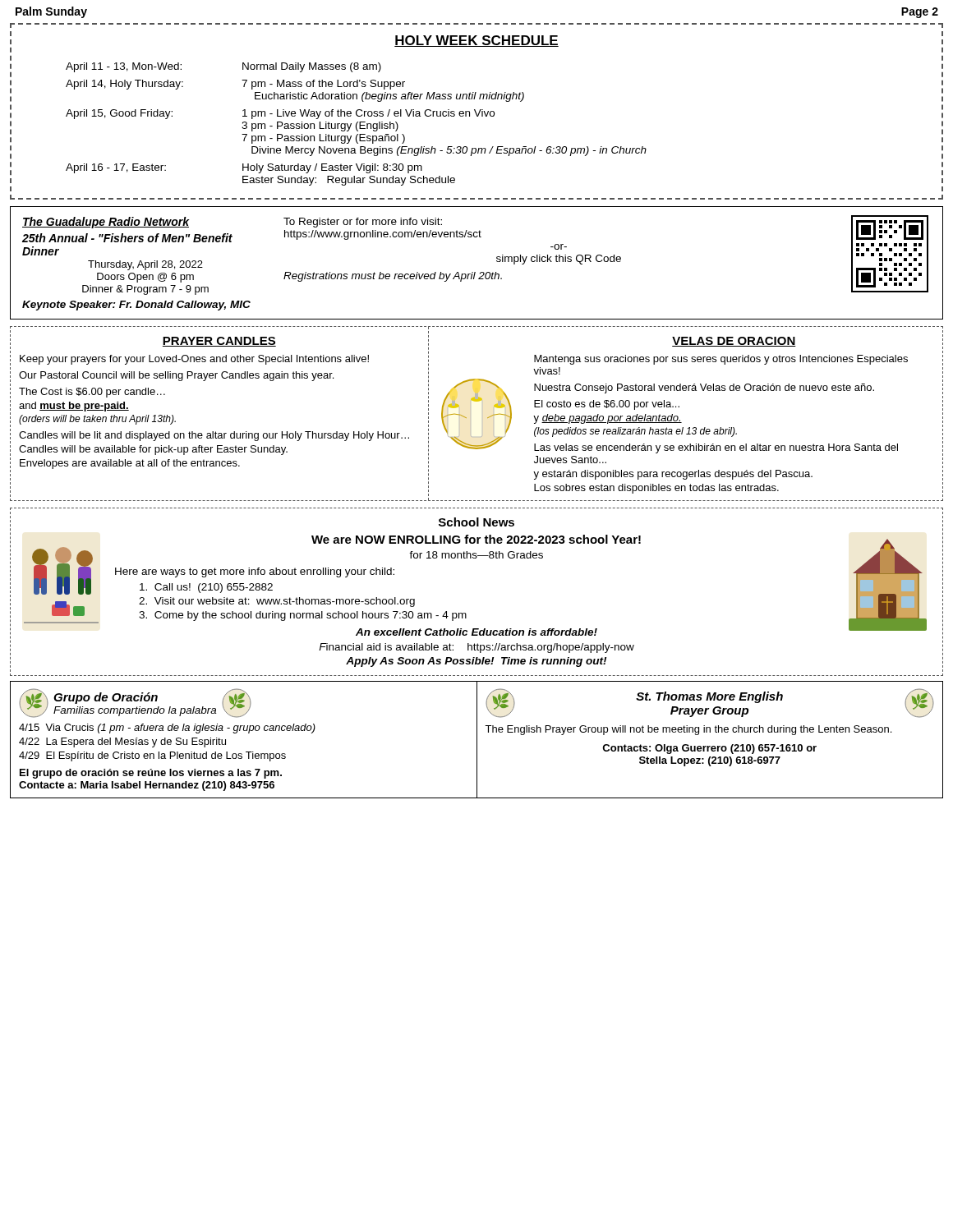Screen dimensions: 1232x953
Task: Navigate to the element starting "🌿 St. Thomas More"
Action: [710, 727]
